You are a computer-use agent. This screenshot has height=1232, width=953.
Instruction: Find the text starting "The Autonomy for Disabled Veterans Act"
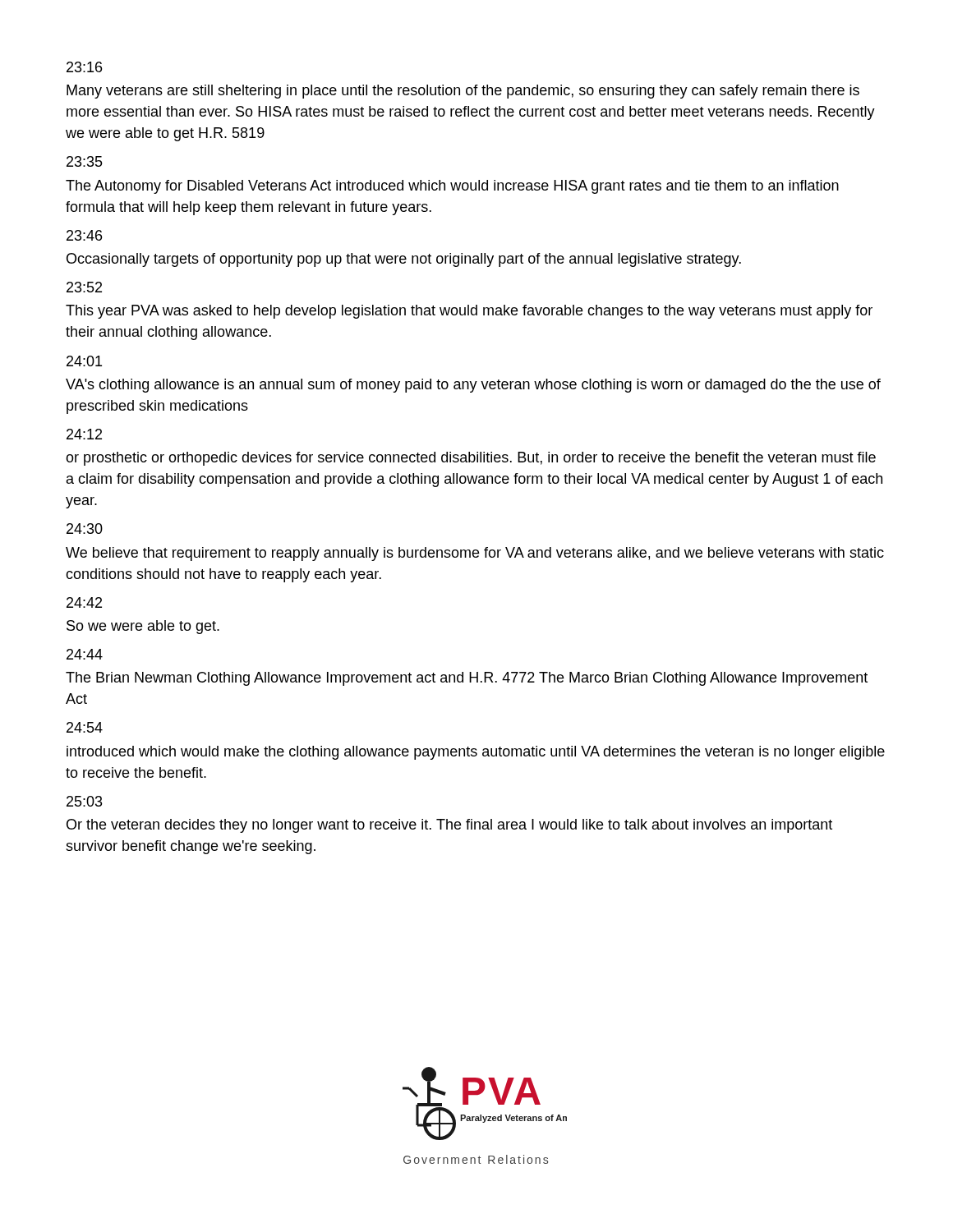click(452, 196)
